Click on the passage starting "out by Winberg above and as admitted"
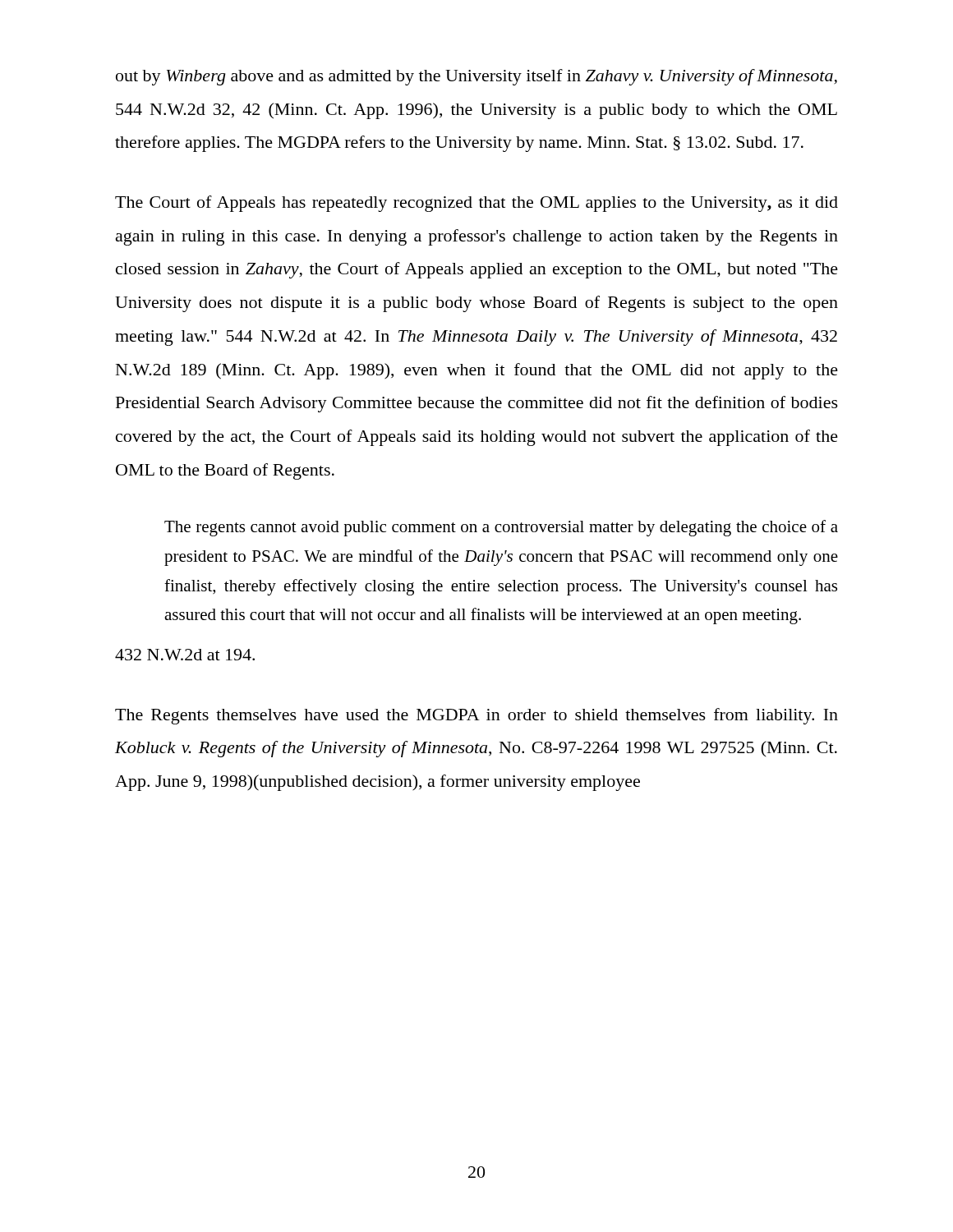 point(476,273)
